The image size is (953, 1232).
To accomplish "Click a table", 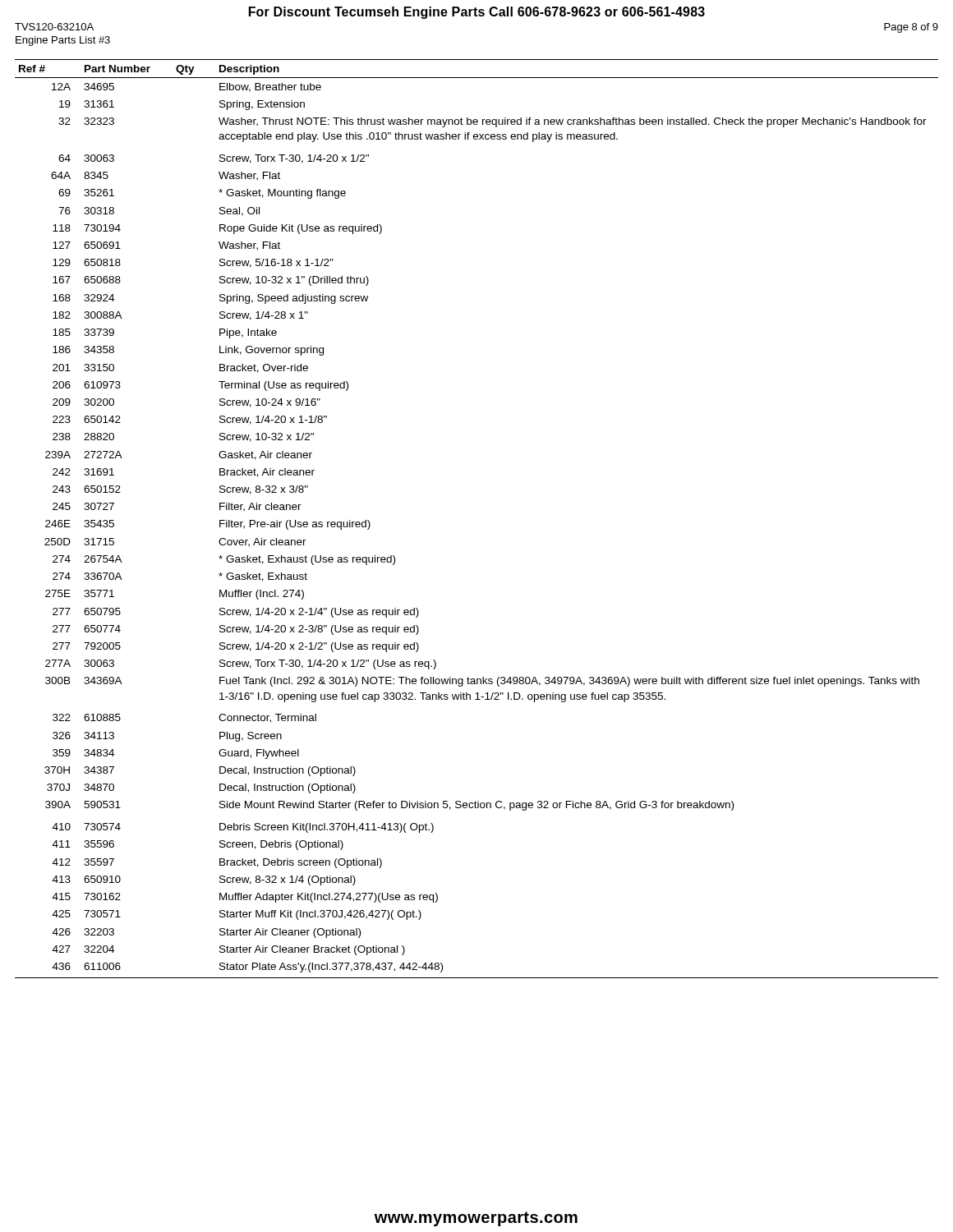I will [x=476, y=624].
